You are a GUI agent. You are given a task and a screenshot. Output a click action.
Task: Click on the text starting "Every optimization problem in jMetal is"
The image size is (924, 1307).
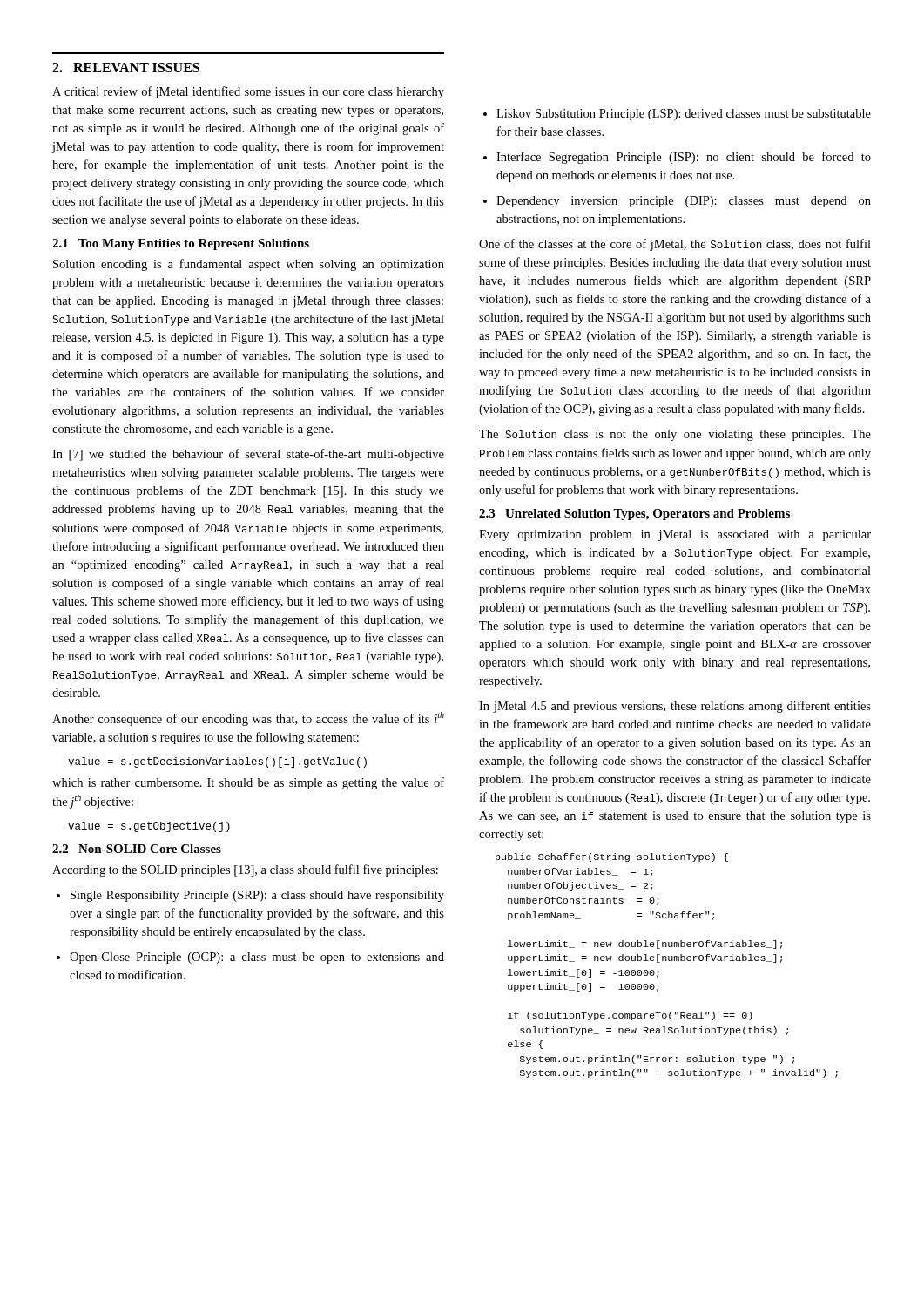click(x=675, y=608)
